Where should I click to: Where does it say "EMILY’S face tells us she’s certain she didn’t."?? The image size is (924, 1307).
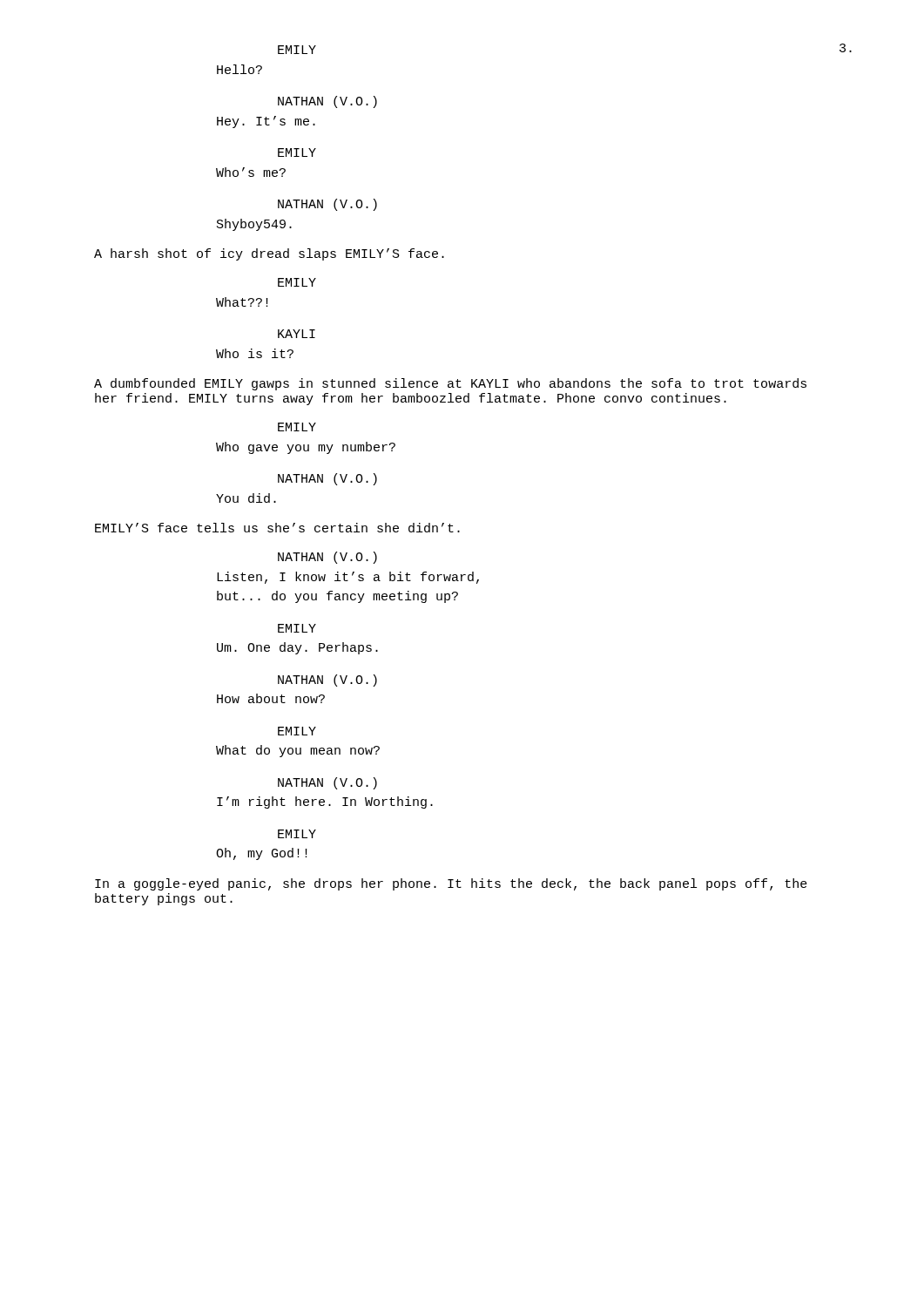point(278,529)
